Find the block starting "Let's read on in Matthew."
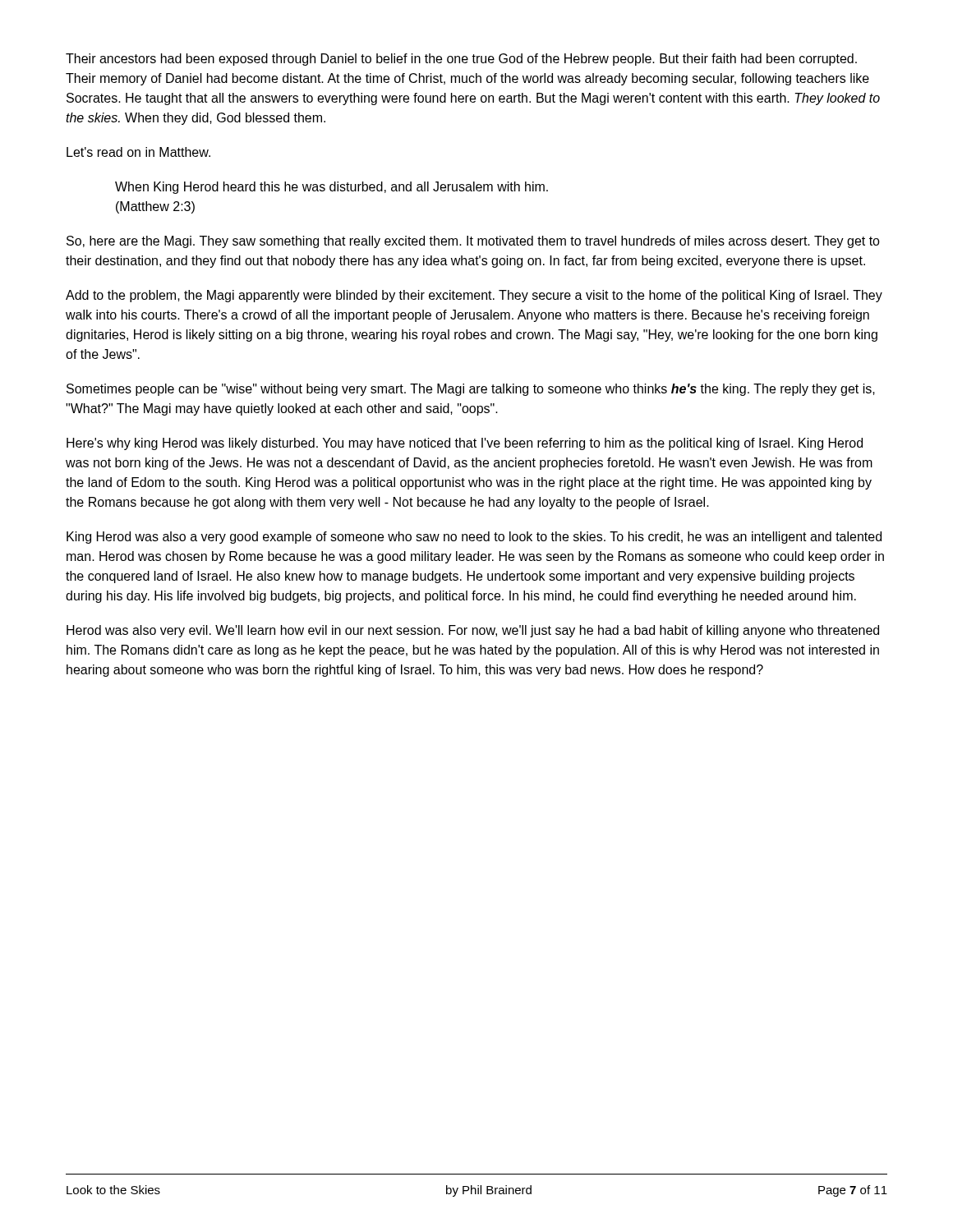953x1232 pixels. [x=139, y=152]
